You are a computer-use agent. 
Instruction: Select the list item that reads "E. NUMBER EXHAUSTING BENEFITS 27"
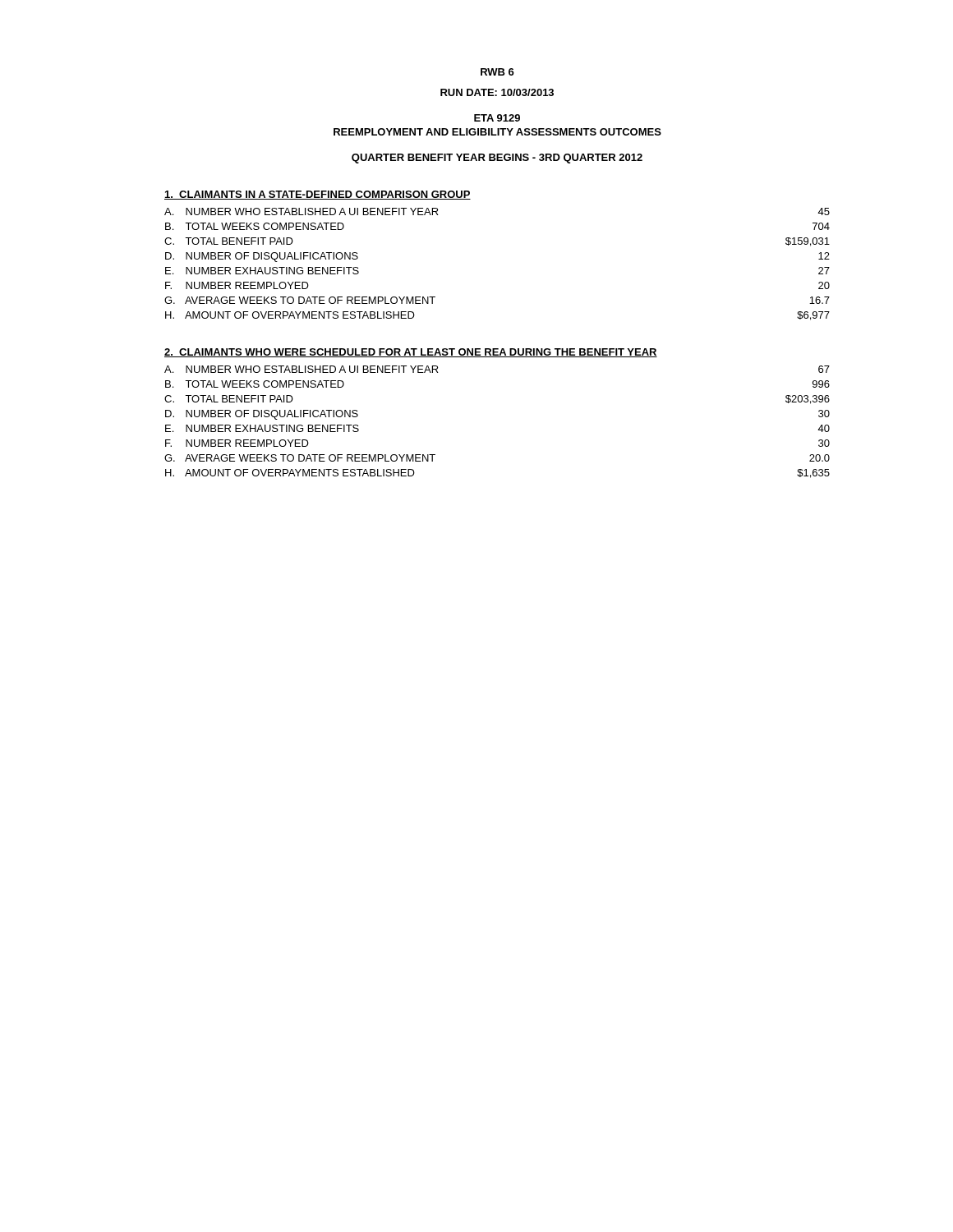point(266,271)
